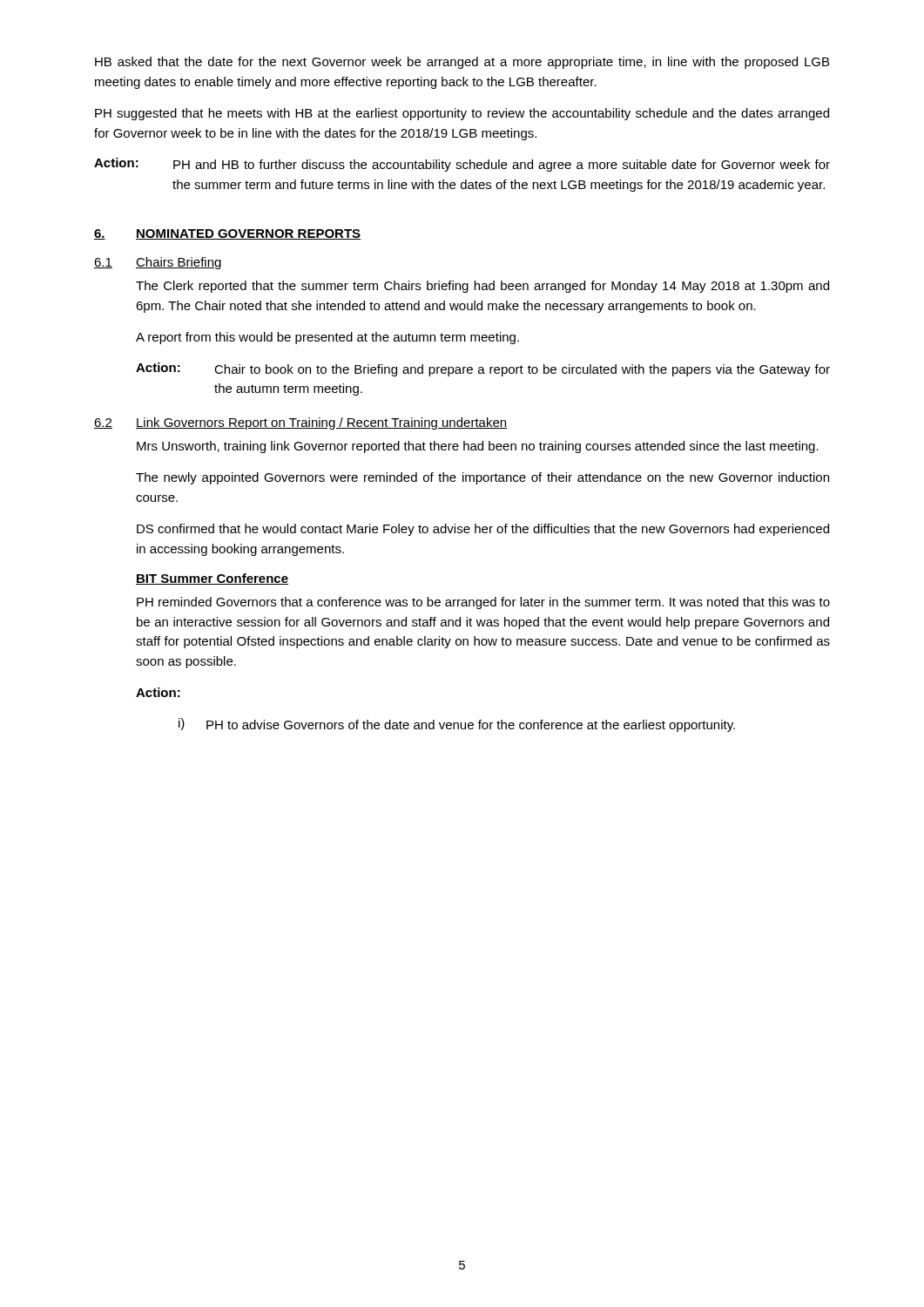
Task: Click on the text block starting "BIT Summer Conference"
Action: point(212,578)
